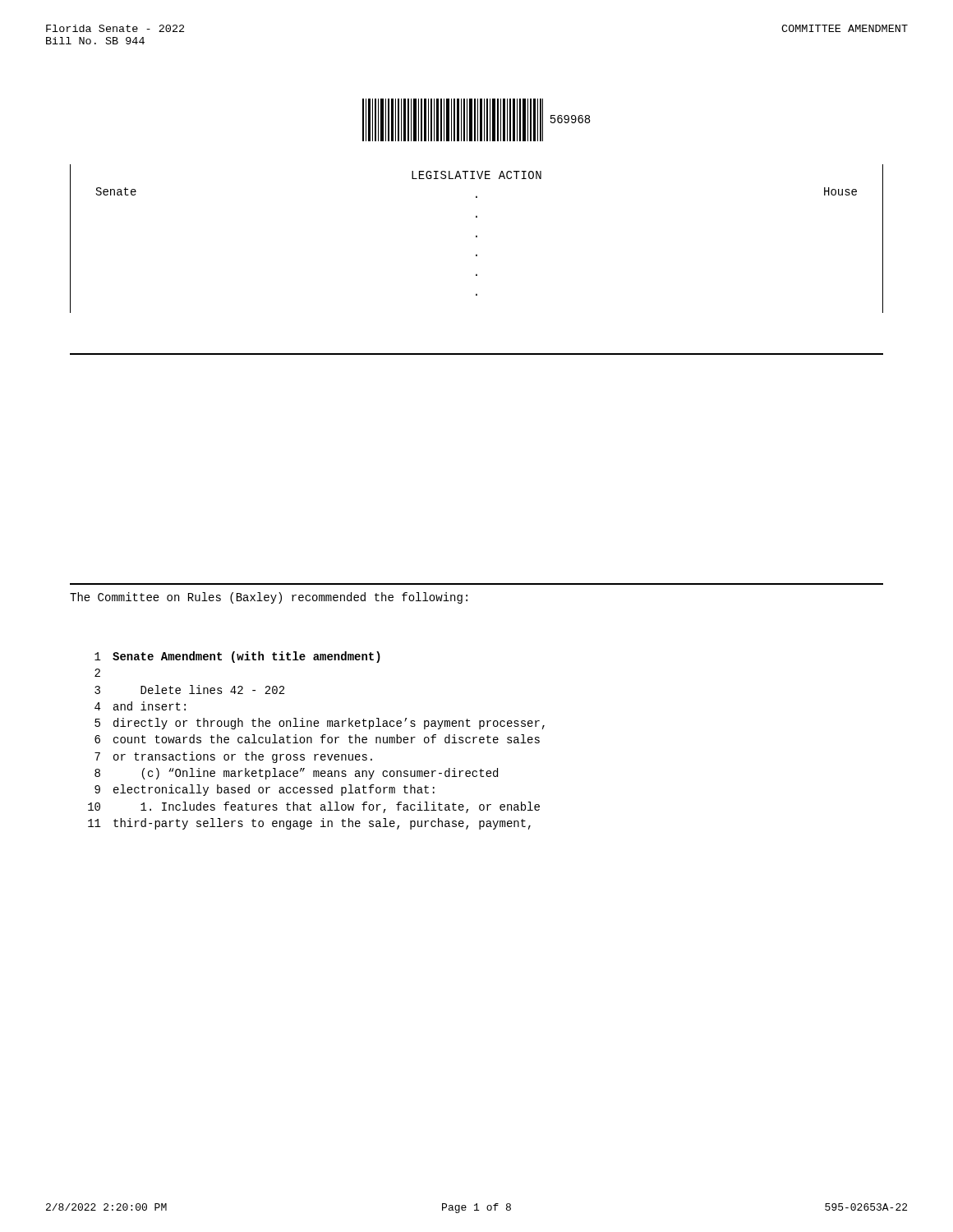Find the passage starting "8 (c) “Online"
Viewport: 953px width, 1232px height.
pos(476,774)
